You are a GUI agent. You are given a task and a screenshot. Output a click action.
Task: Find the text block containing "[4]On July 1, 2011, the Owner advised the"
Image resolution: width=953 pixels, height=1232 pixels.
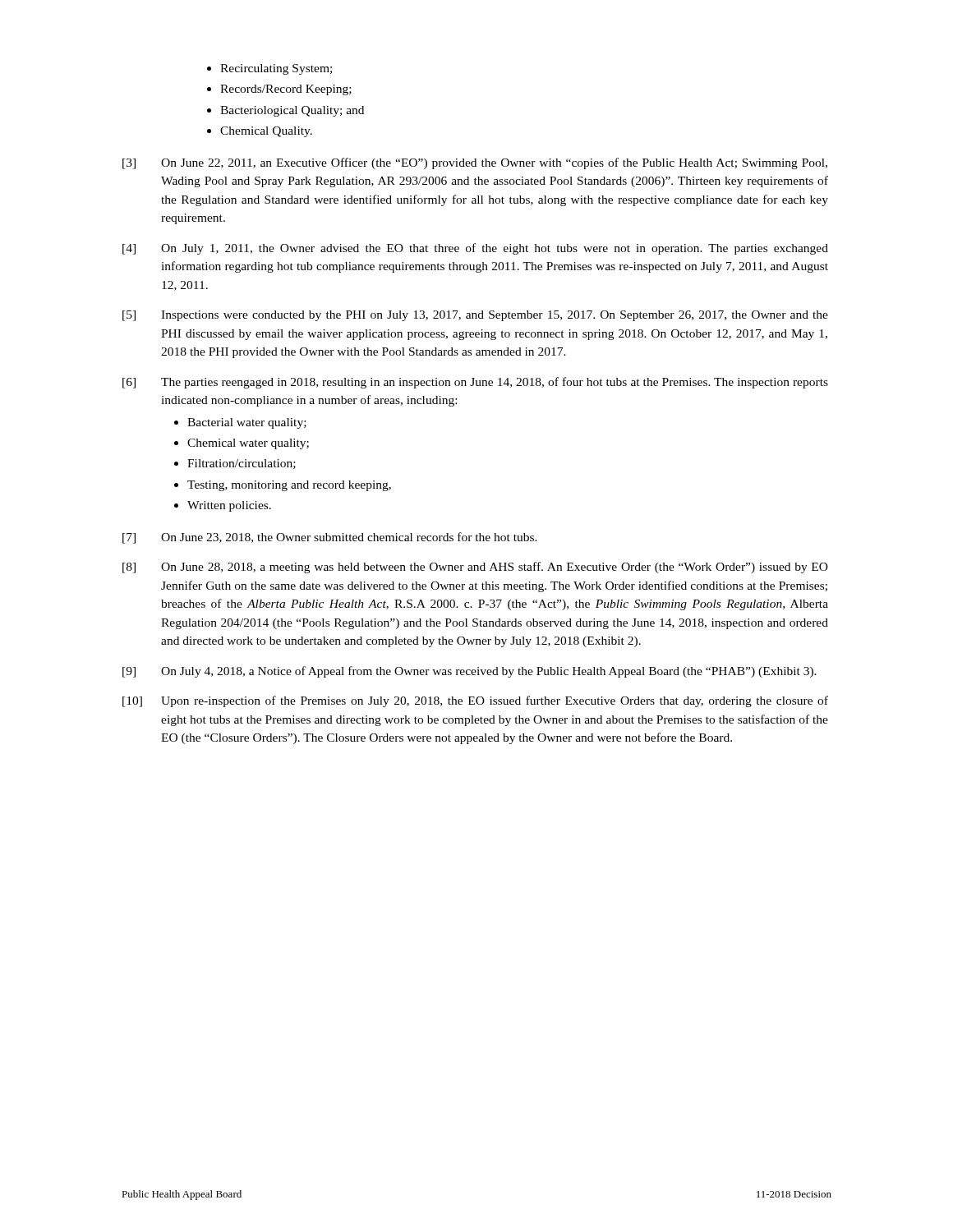pos(475,266)
